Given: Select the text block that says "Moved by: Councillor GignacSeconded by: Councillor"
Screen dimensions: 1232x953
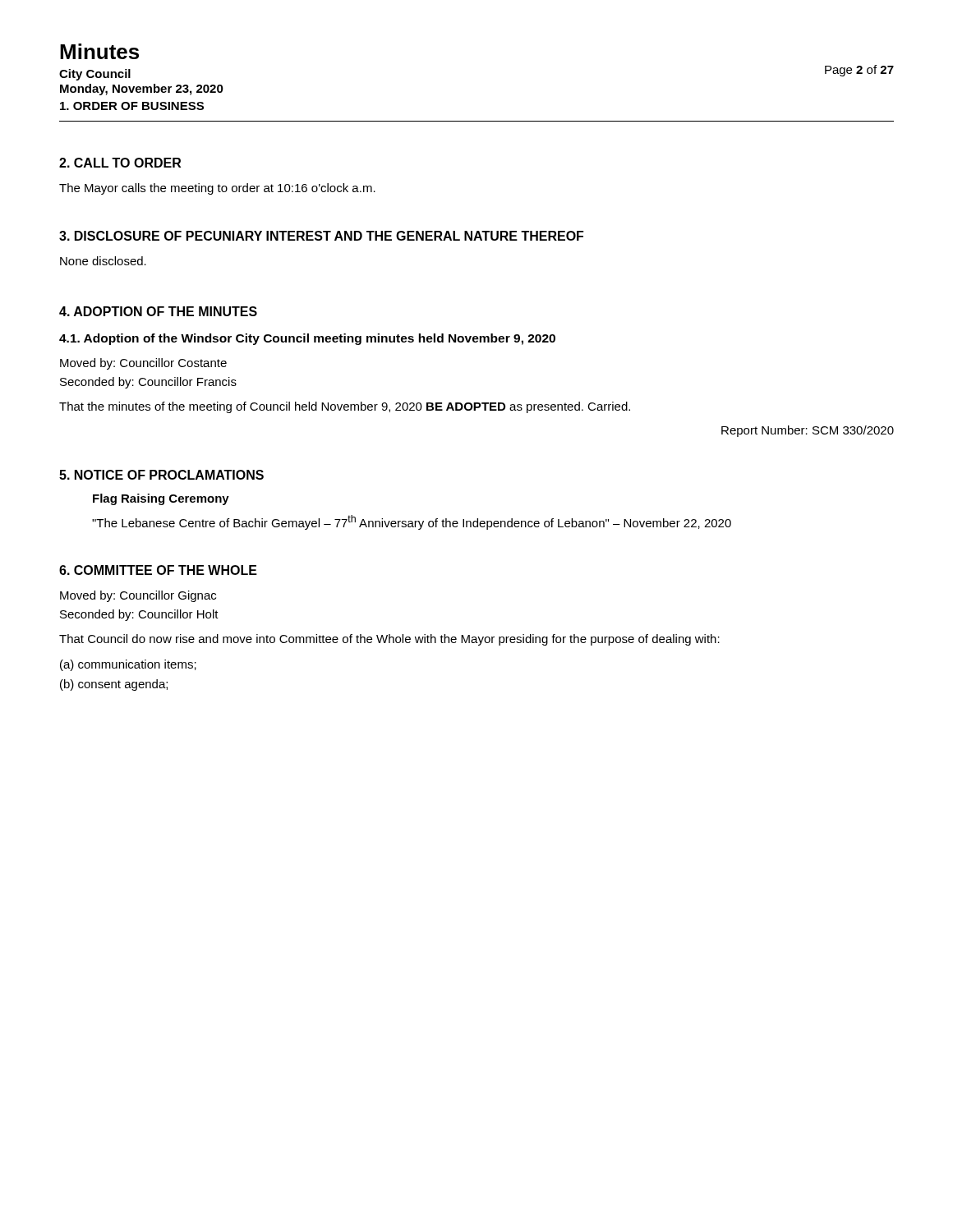Looking at the screenshot, I should pyautogui.click(x=139, y=604).
